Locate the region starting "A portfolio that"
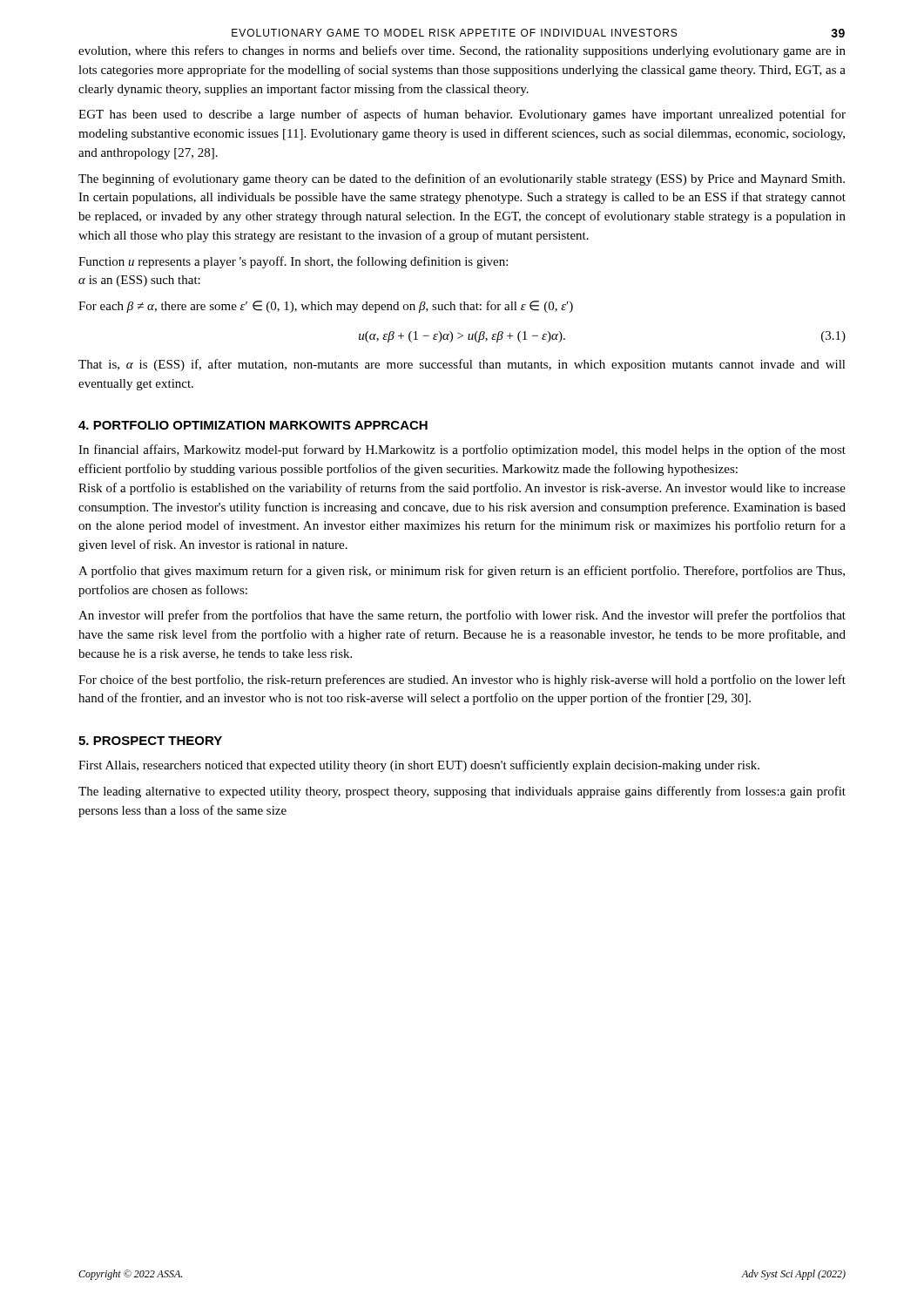The width and height of the screenshot is (924, 1307). coord(462,581)
